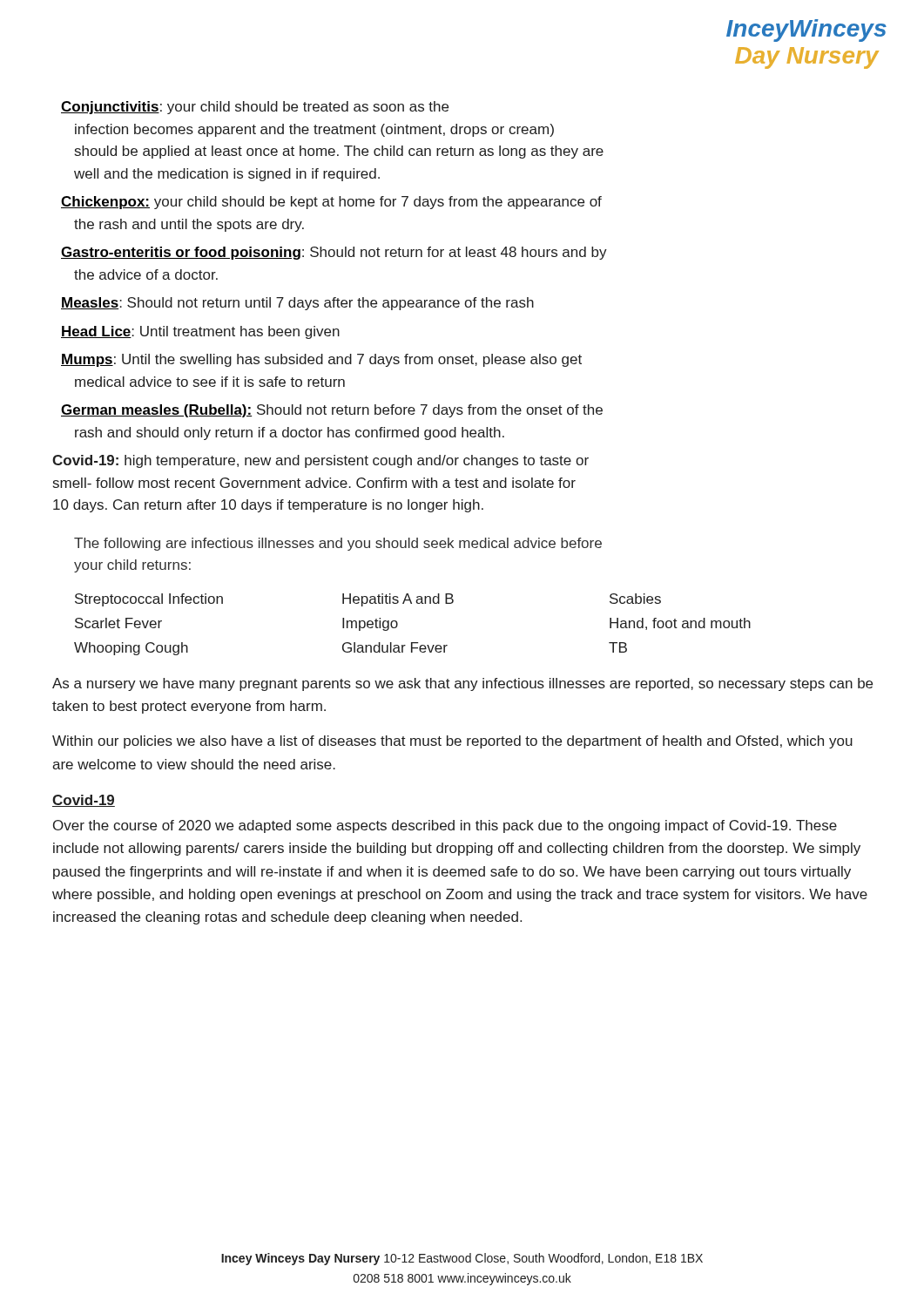The image size is (924, 1307).
Task: Where is the passage that starts "Mumps: Until the swelling has subsided"?
Action: (321, 371)
